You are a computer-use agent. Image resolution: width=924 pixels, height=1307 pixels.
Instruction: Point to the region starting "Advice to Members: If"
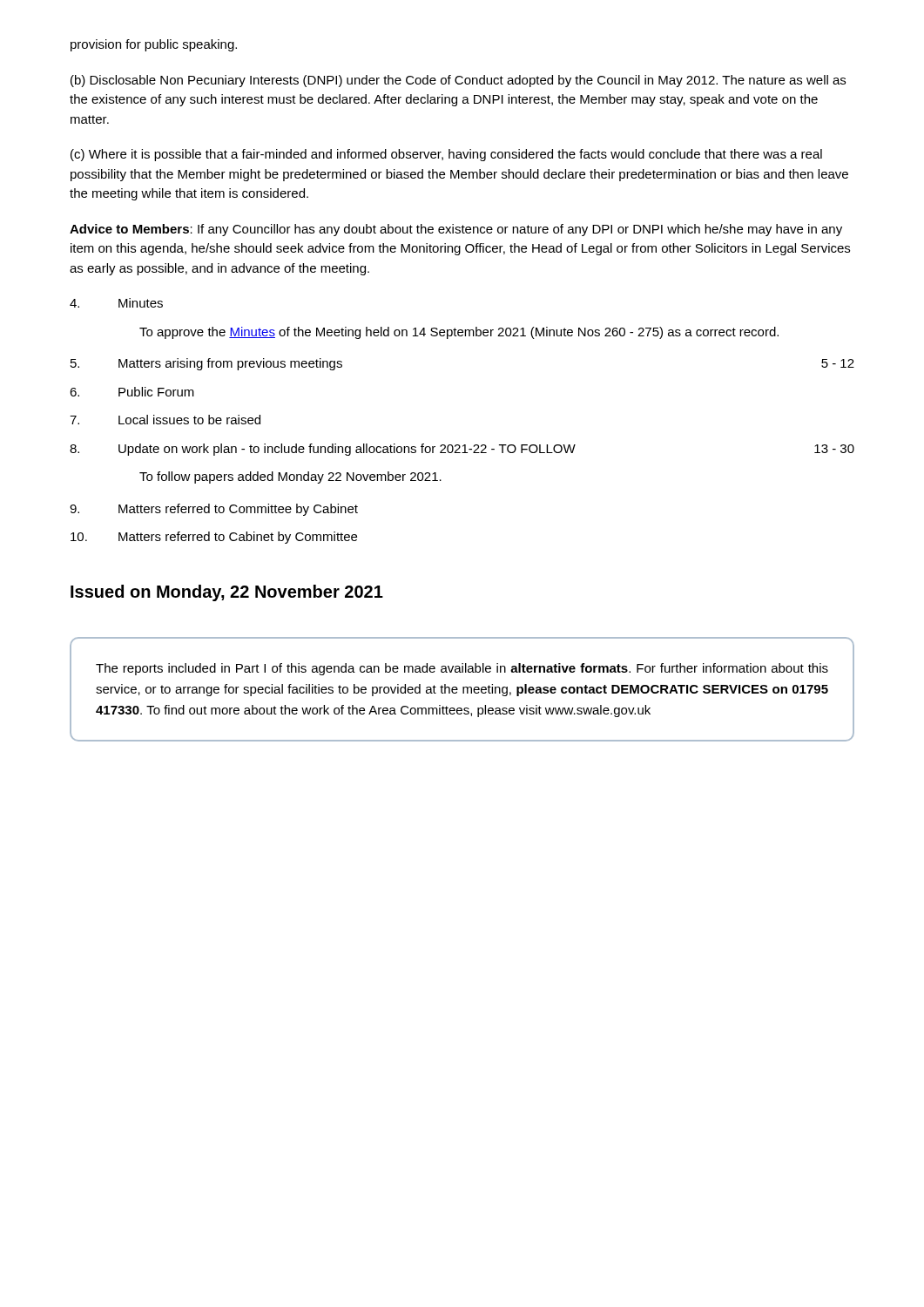point(460,248)
